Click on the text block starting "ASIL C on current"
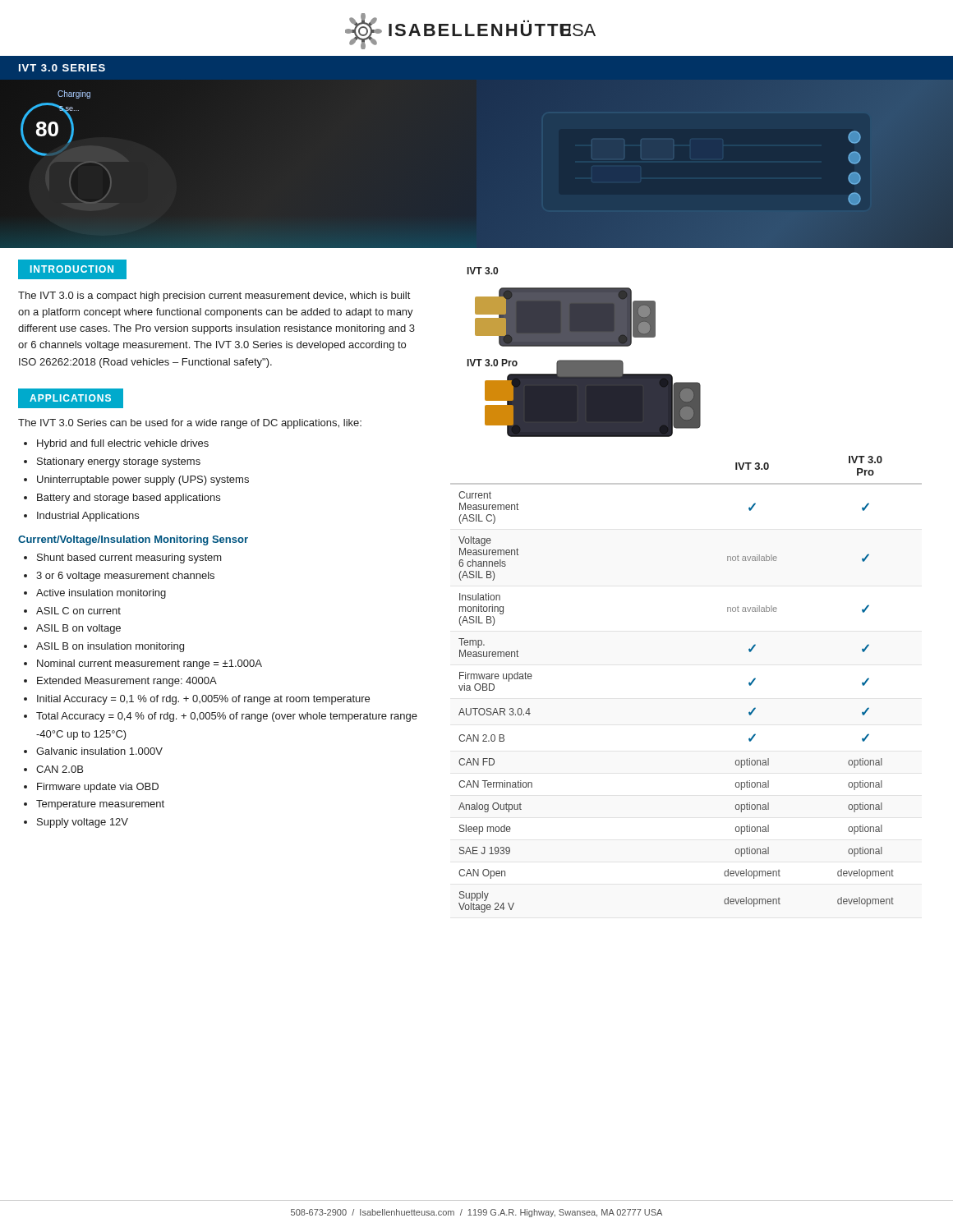953x1232 pixels. coord(78,610)
